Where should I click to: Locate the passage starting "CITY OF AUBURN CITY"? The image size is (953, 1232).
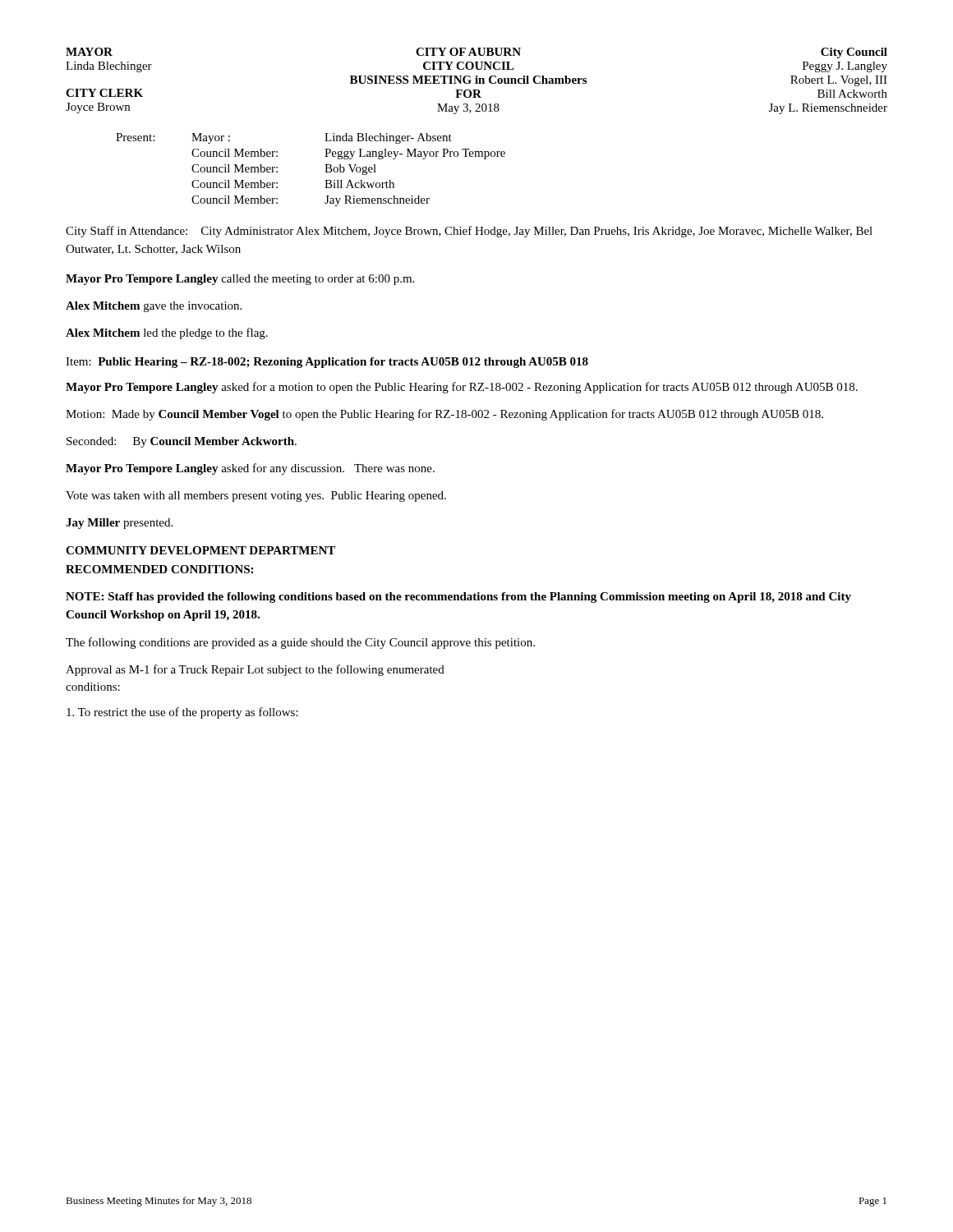click(468, 80)
